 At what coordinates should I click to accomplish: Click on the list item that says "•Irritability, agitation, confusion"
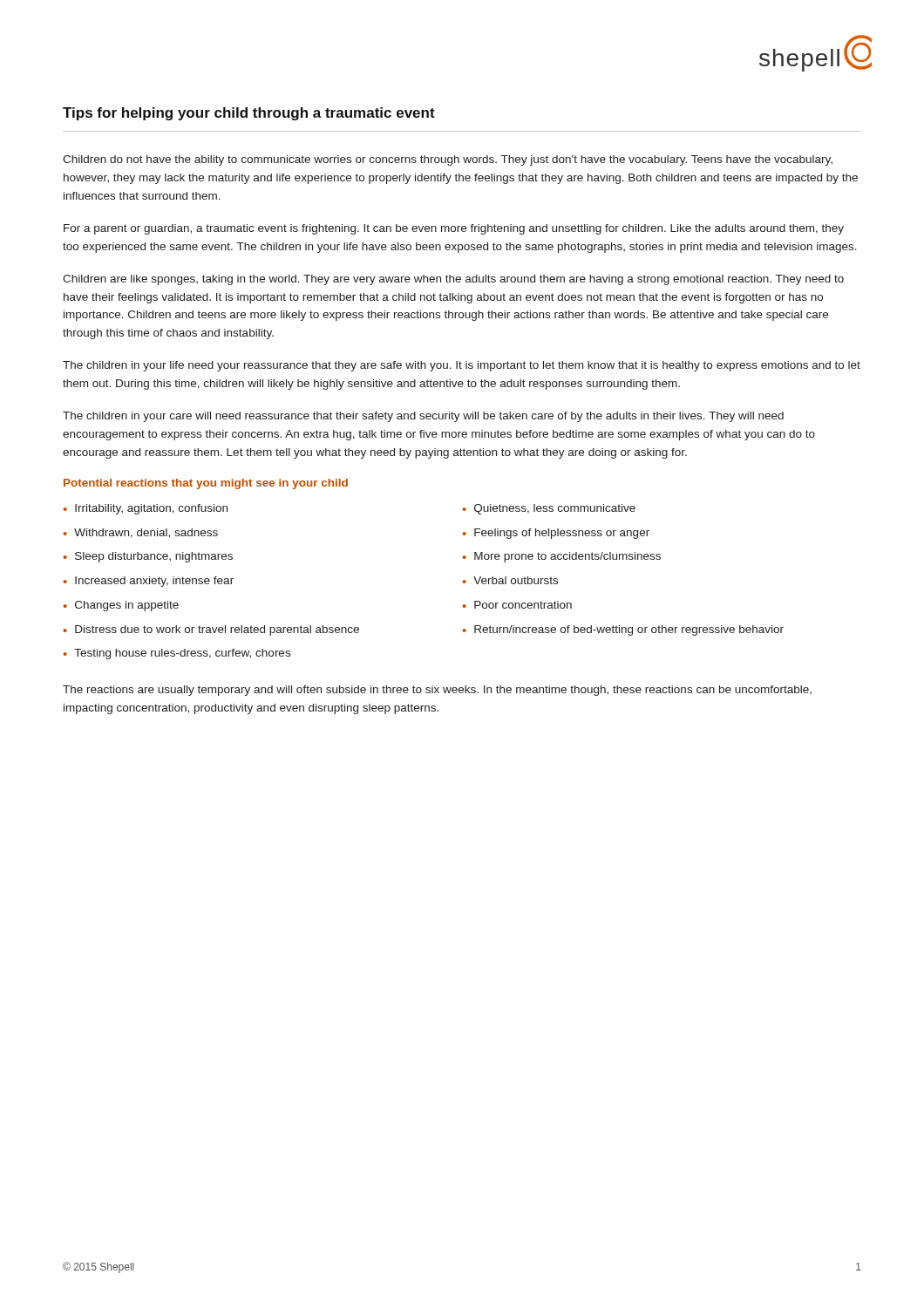click(146, 509)
